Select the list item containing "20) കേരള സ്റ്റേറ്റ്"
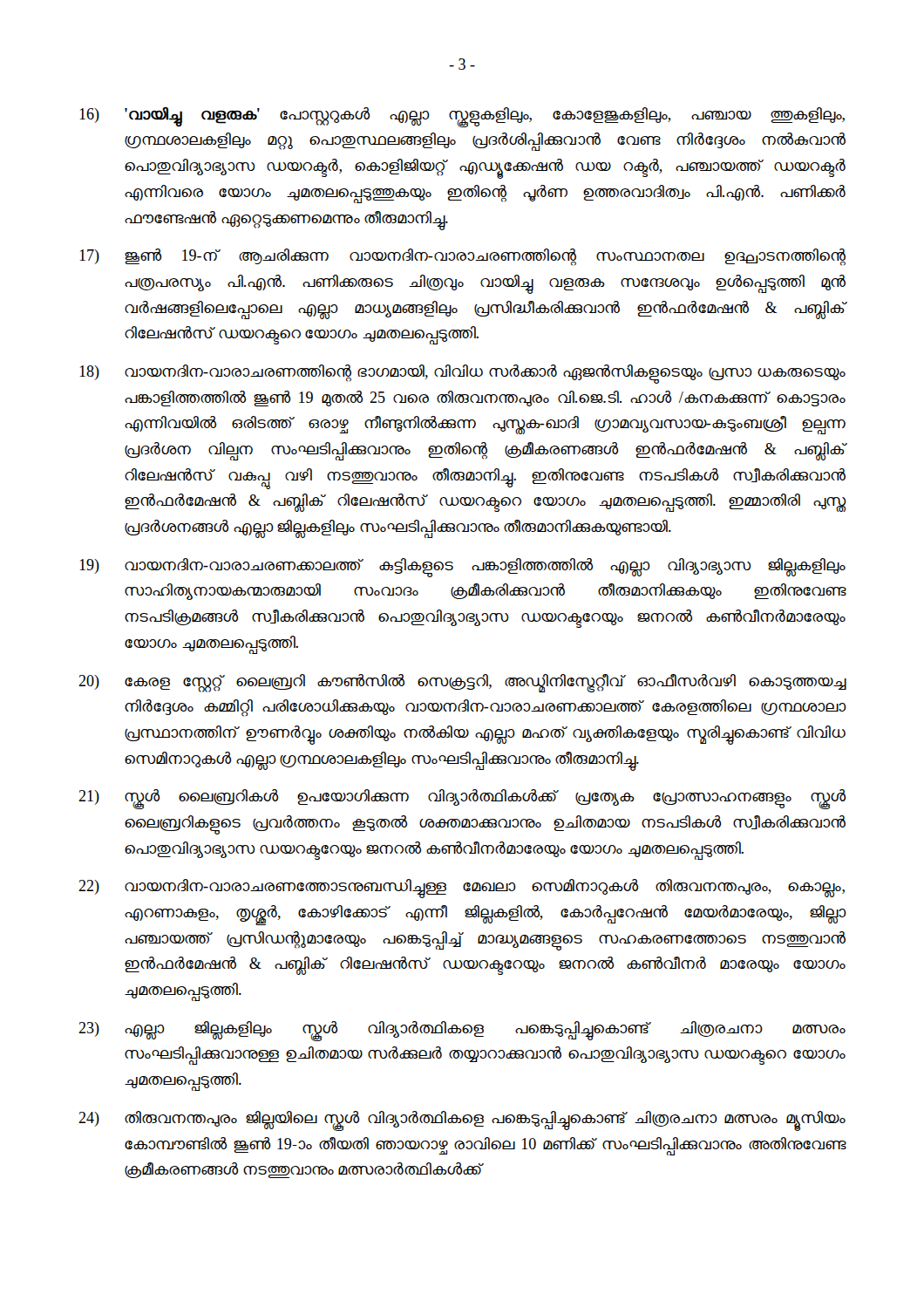This screenshot has width=924, height=1308. tap(462, 720)
